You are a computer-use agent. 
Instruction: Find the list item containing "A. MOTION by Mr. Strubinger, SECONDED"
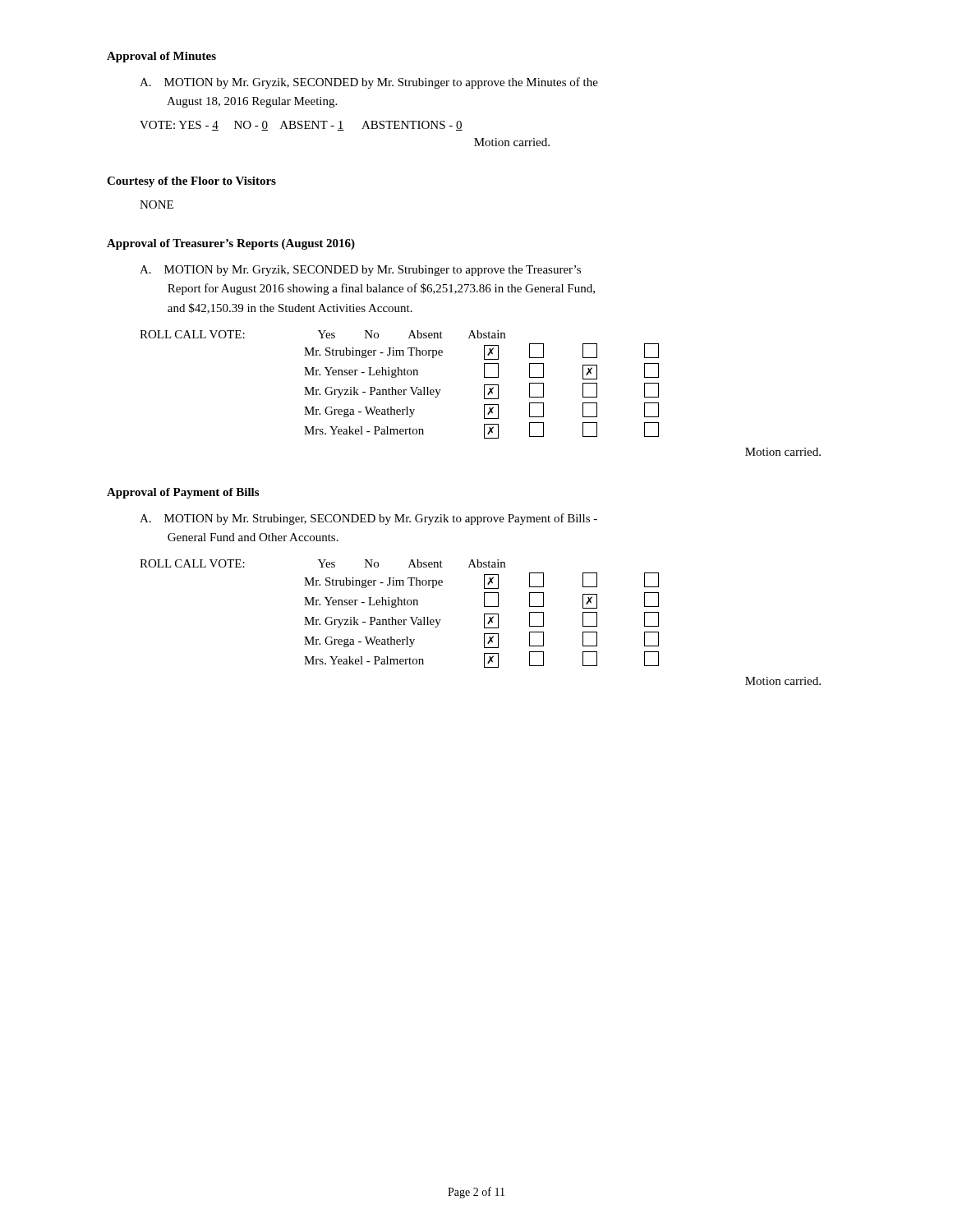pyautogui.click(x=369, y=528)
